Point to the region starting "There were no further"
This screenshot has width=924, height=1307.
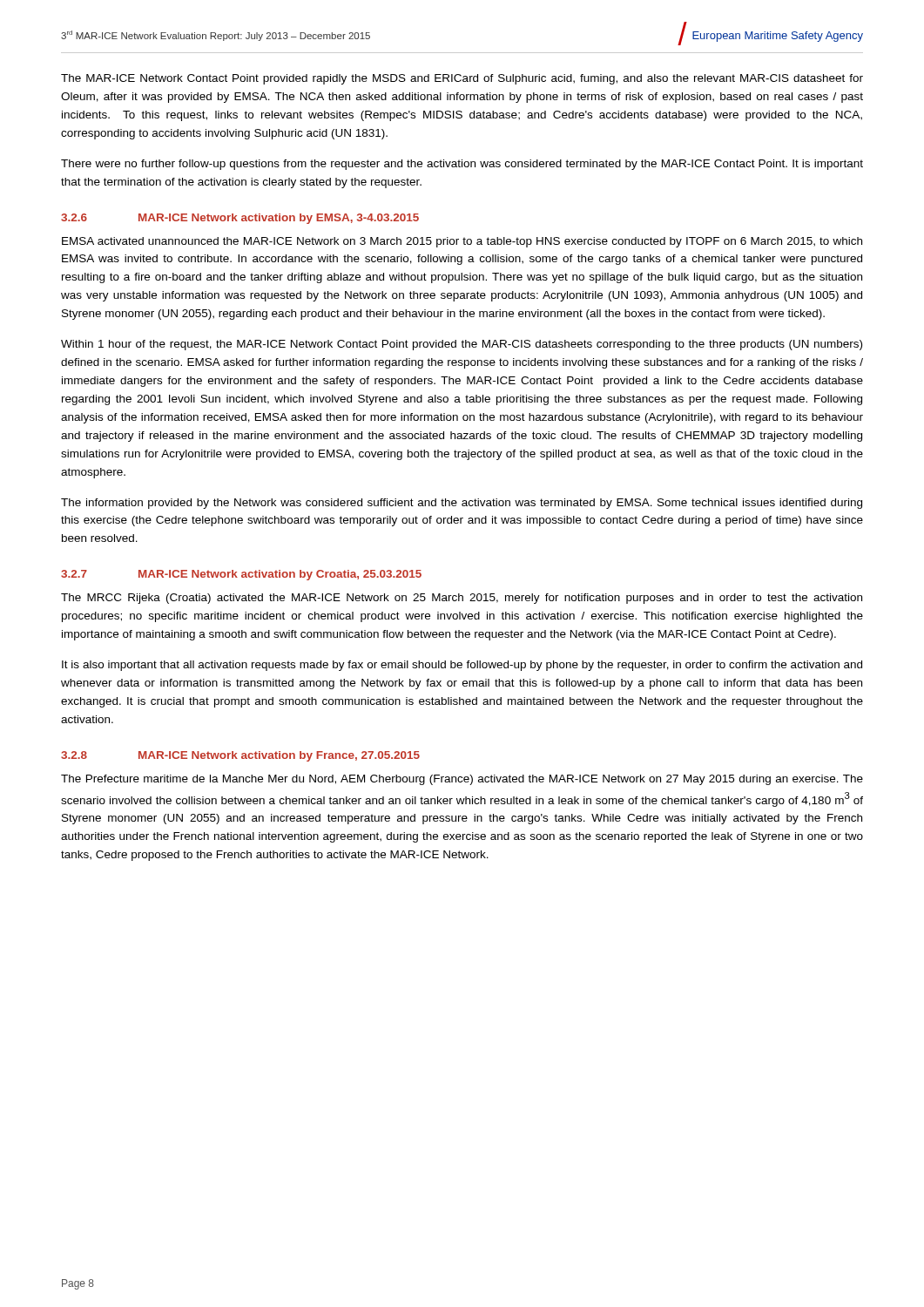[x=462, y=172]
